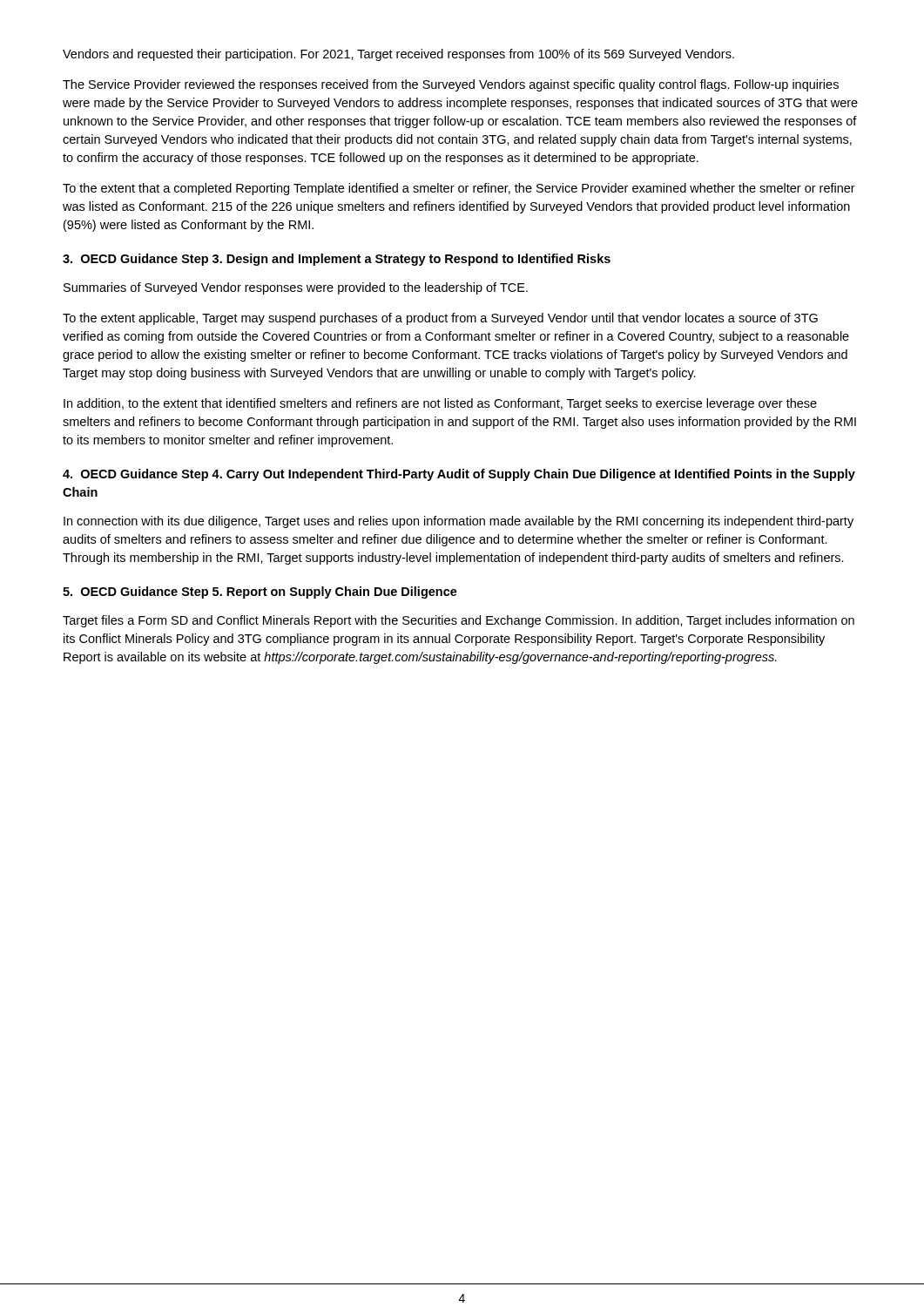924x1307 pixels.
Task: Point to the block beginning "In addition, to the extent that identified"
Action: tap(460, 422)
